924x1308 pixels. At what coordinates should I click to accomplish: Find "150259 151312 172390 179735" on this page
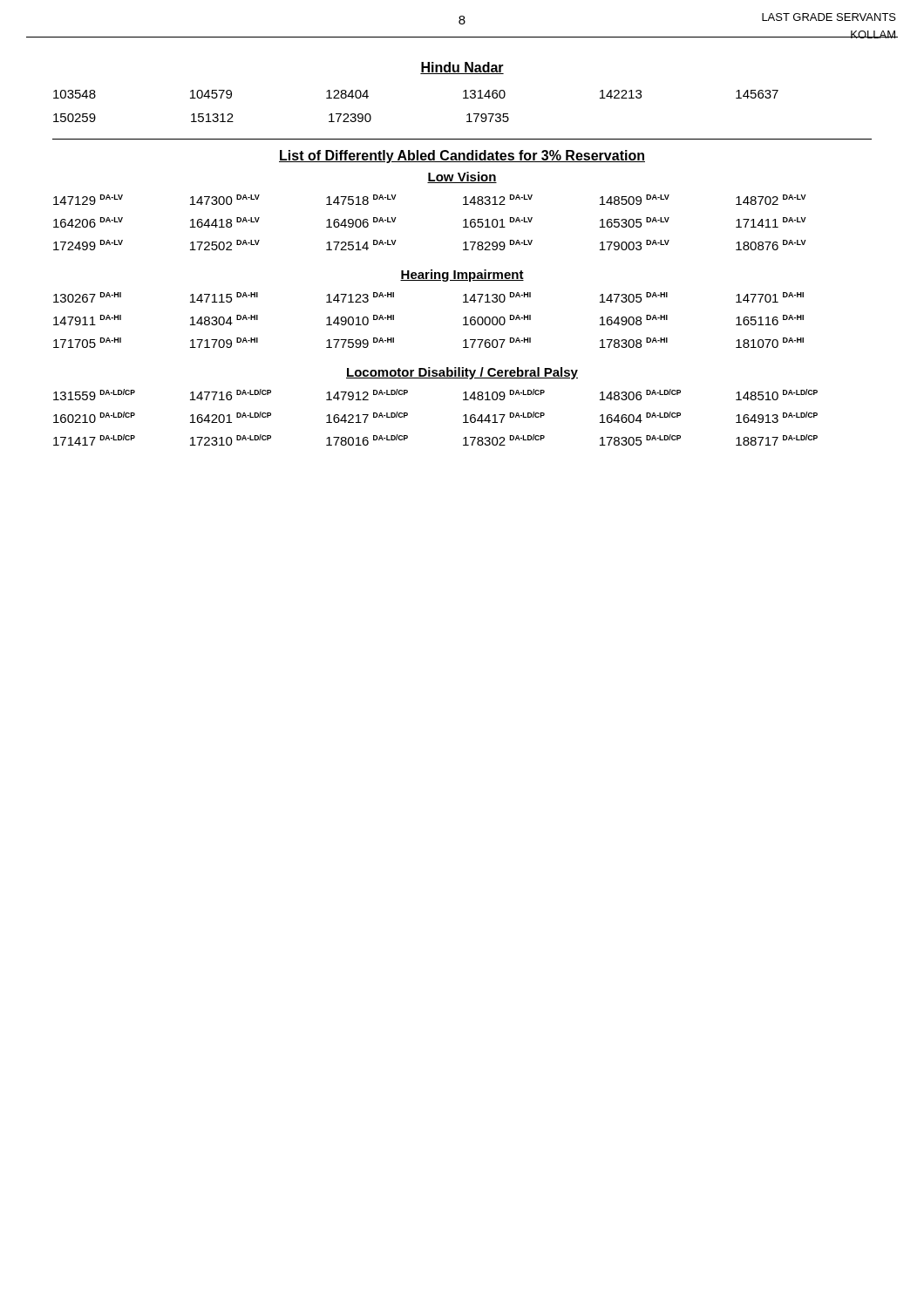coord(328,117)
